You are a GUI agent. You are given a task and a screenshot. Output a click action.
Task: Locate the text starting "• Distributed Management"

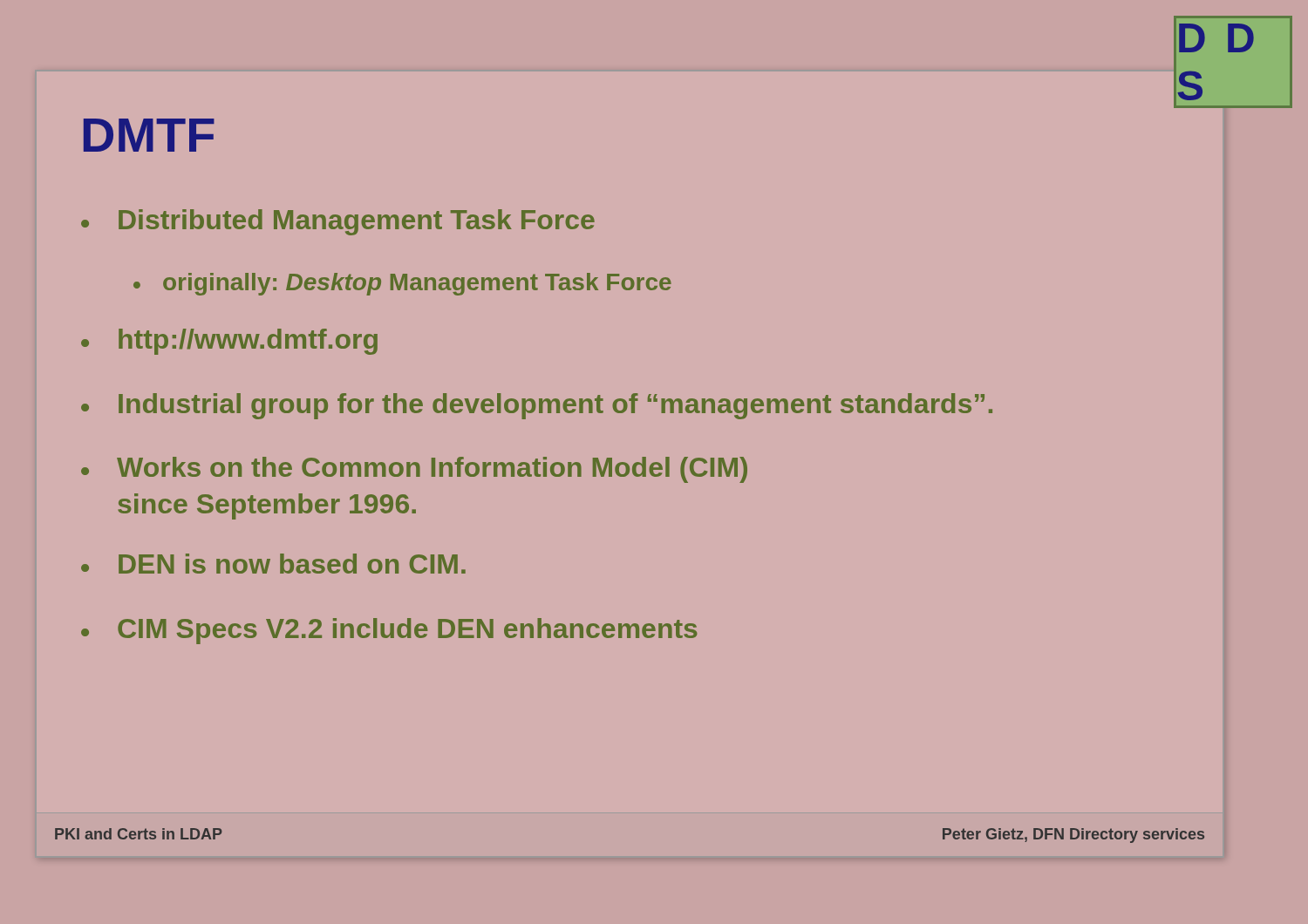pyautogui.click(x=338, y=222)
